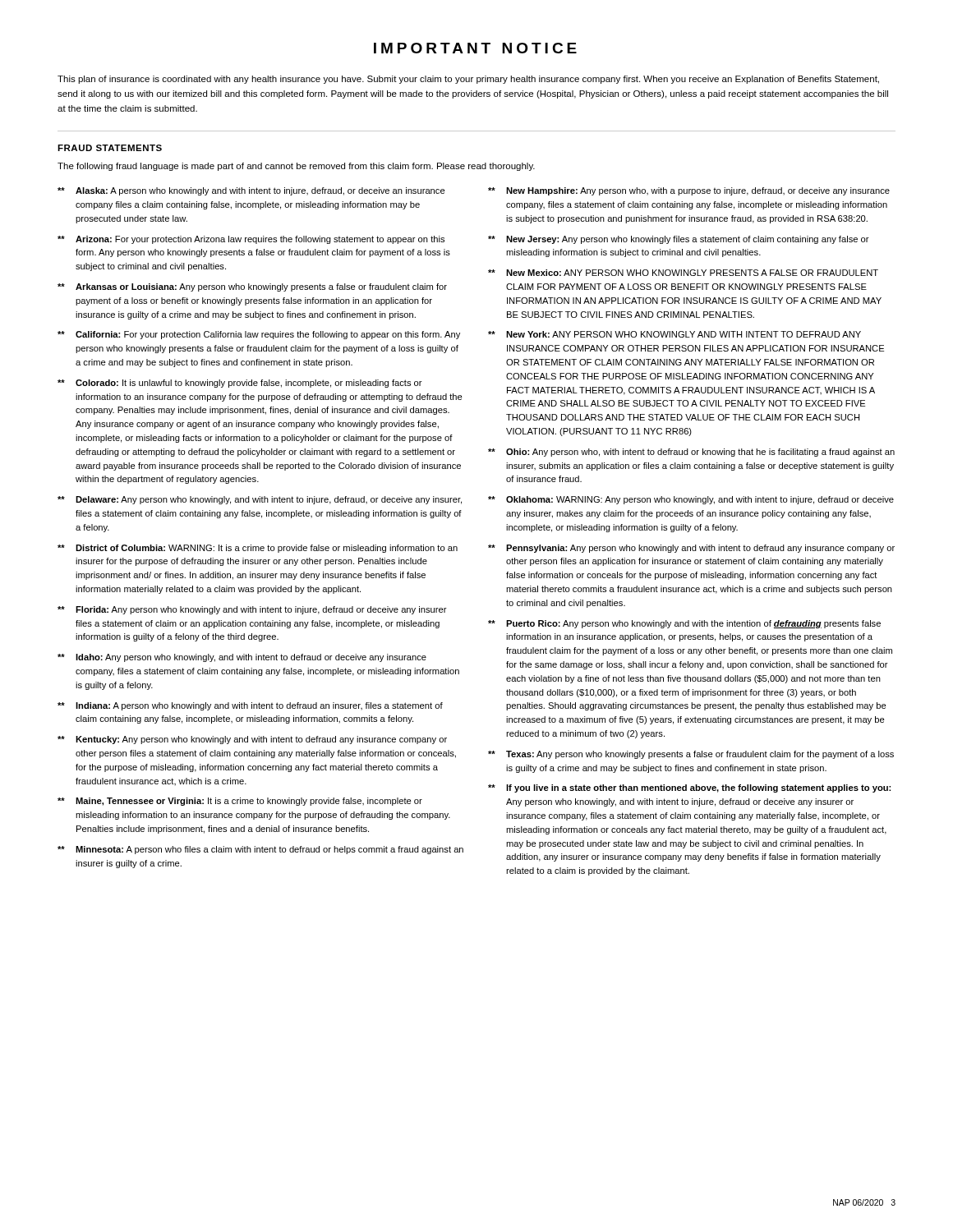953x1232 pixels.
Task: Locate the list item that says "** New Mexico: ANY"
Action: (692, 294)
